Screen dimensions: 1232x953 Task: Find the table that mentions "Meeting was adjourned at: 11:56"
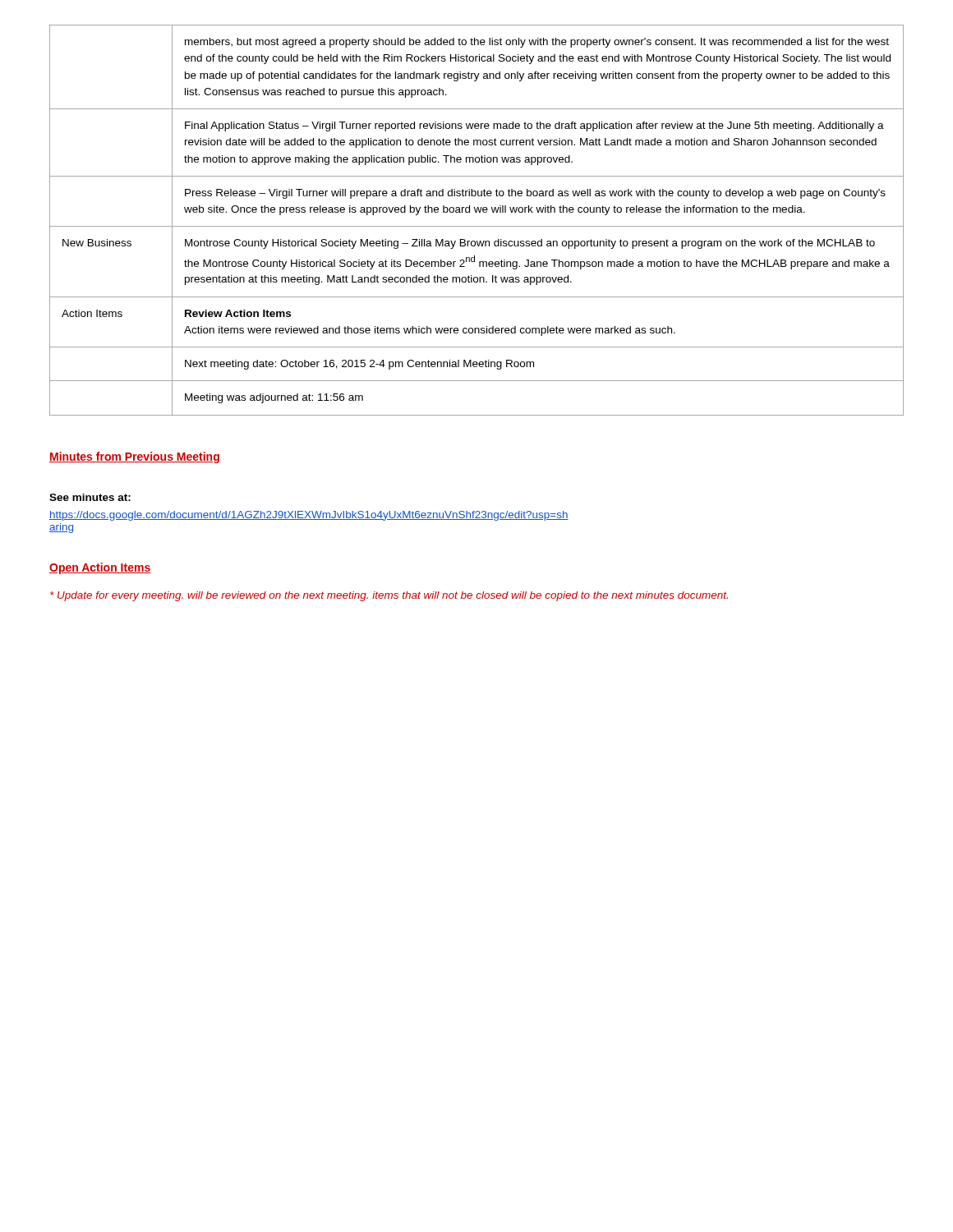pyautogui.click(x=476, y=220)
